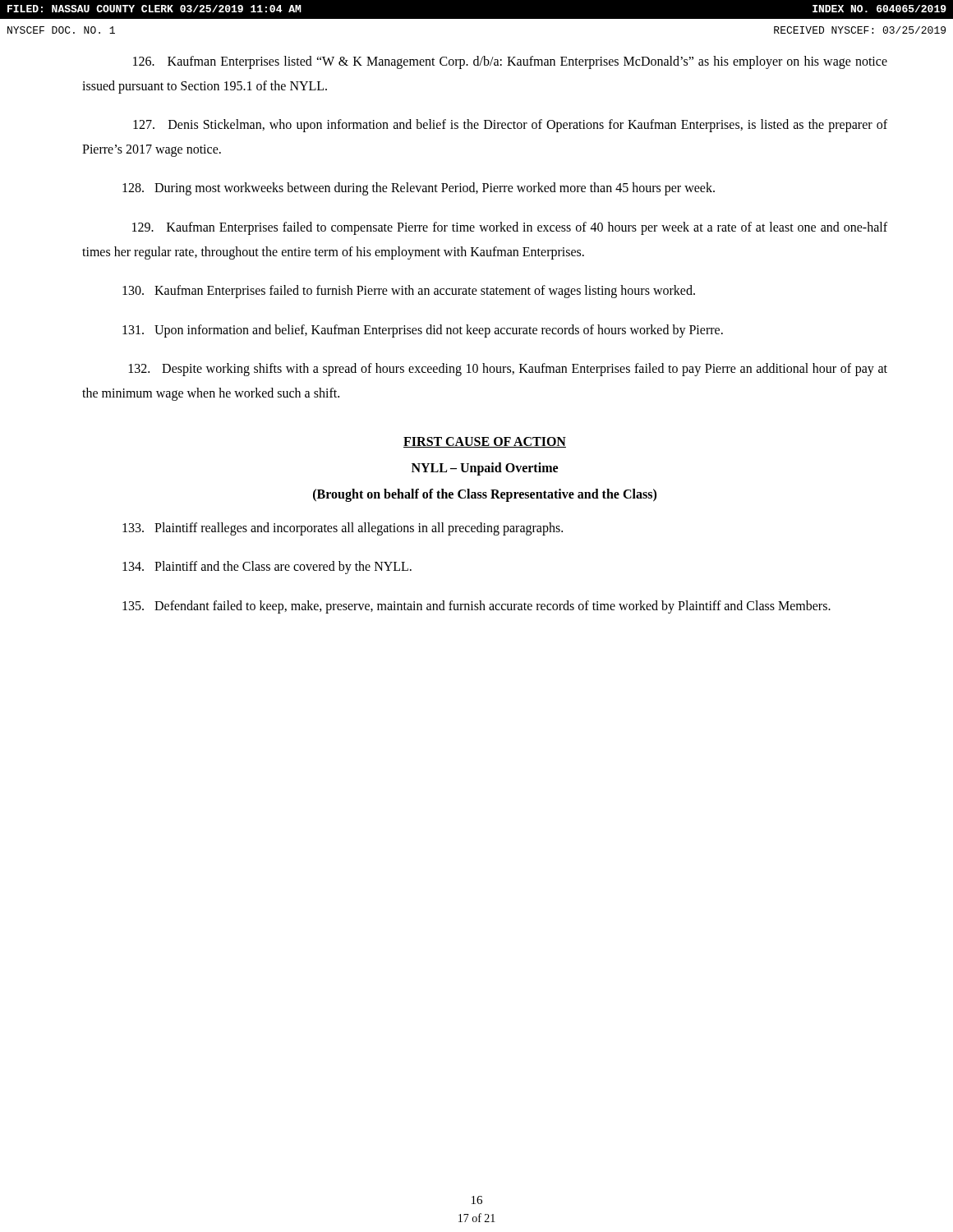
Task: Point to the block beginning "Upon information and belief, Kaufman"
Action: click(x=403, y=330)
